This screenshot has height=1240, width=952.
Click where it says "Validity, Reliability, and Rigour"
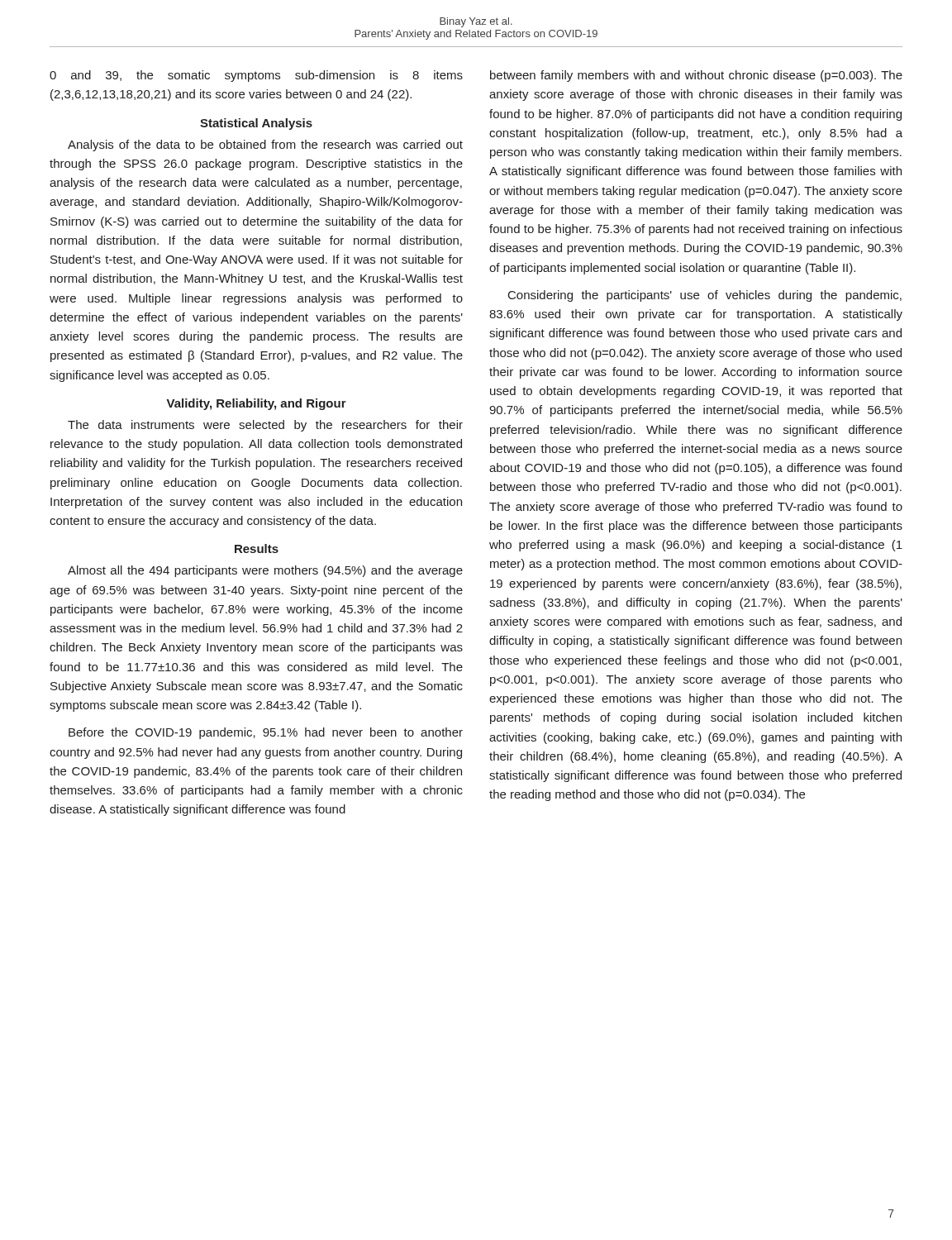pos(256,403)
